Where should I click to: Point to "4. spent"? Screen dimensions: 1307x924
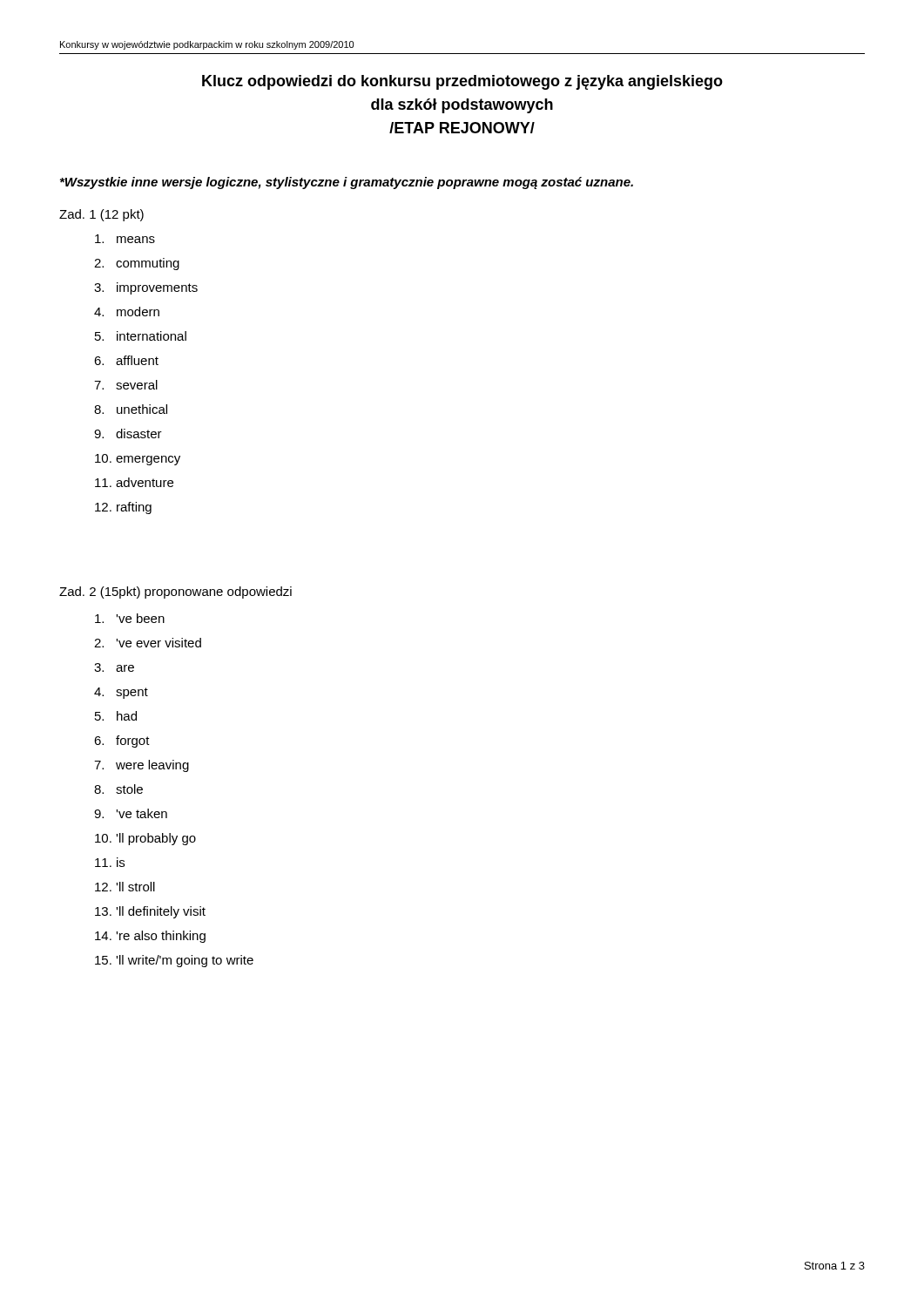121,691
